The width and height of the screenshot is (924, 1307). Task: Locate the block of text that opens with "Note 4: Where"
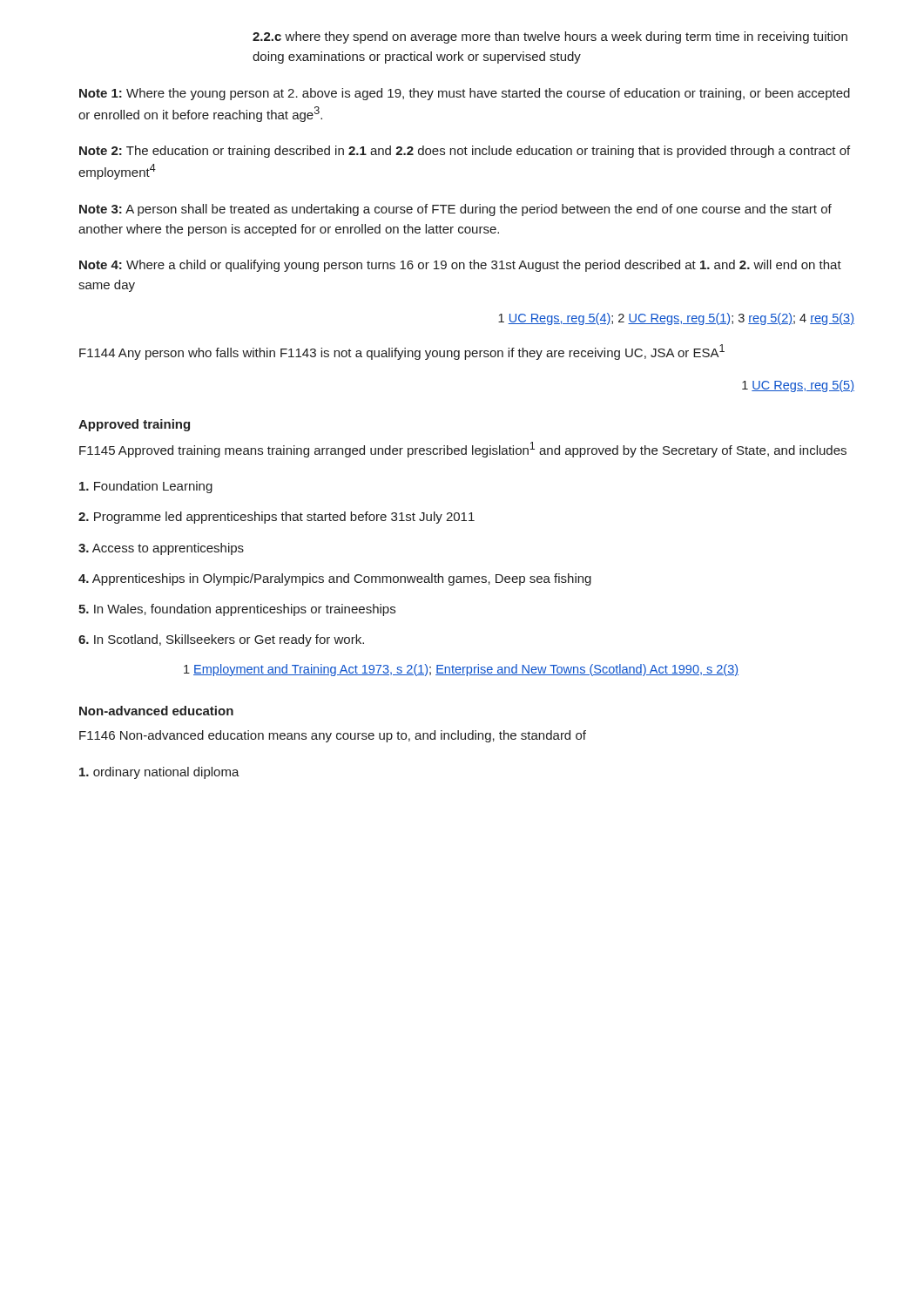coord(460,275)
